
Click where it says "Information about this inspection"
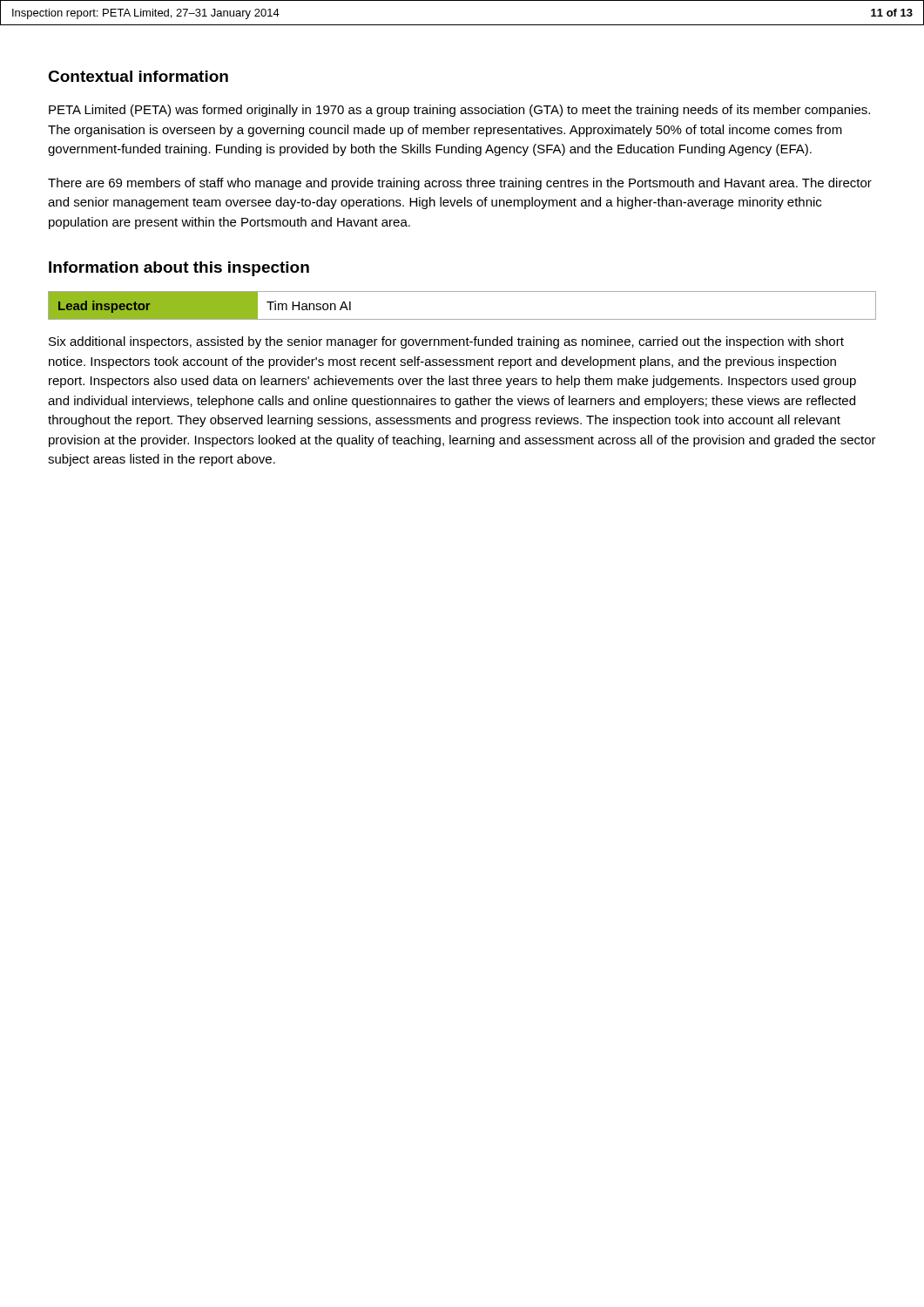179,267
